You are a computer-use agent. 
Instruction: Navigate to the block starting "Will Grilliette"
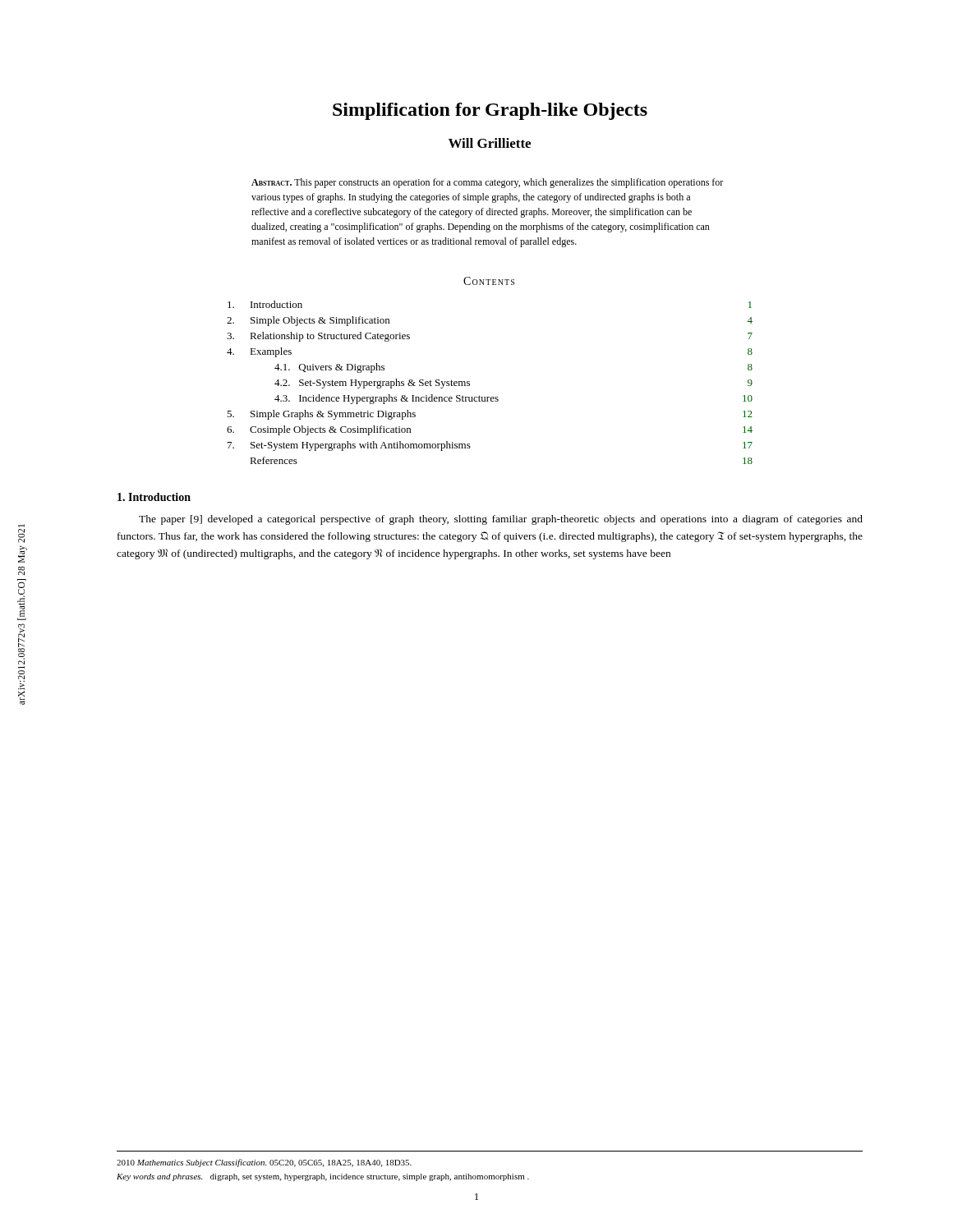click(490, 143)
